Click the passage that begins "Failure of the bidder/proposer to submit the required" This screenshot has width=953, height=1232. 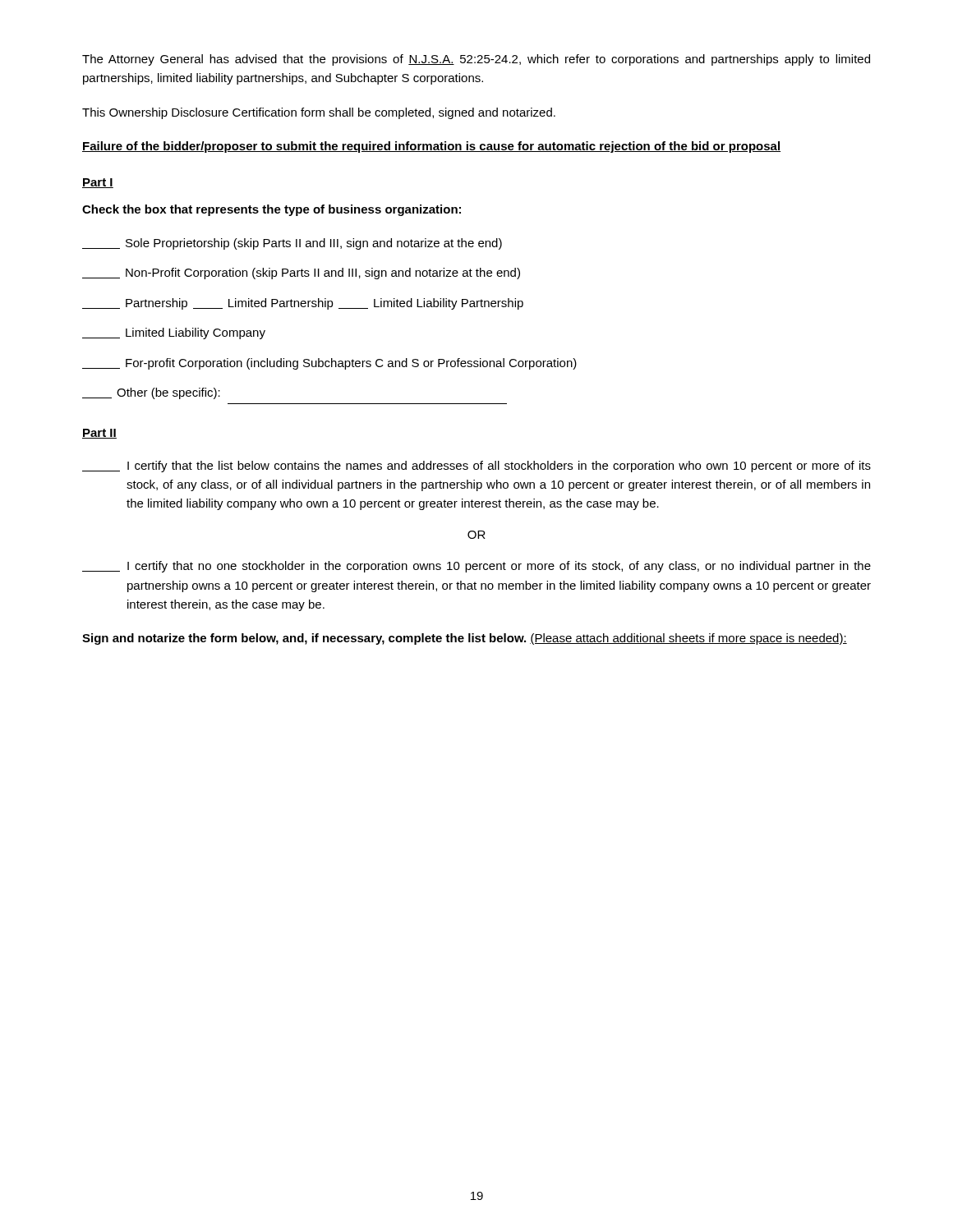pyautogui.click(x=431, y=146)
